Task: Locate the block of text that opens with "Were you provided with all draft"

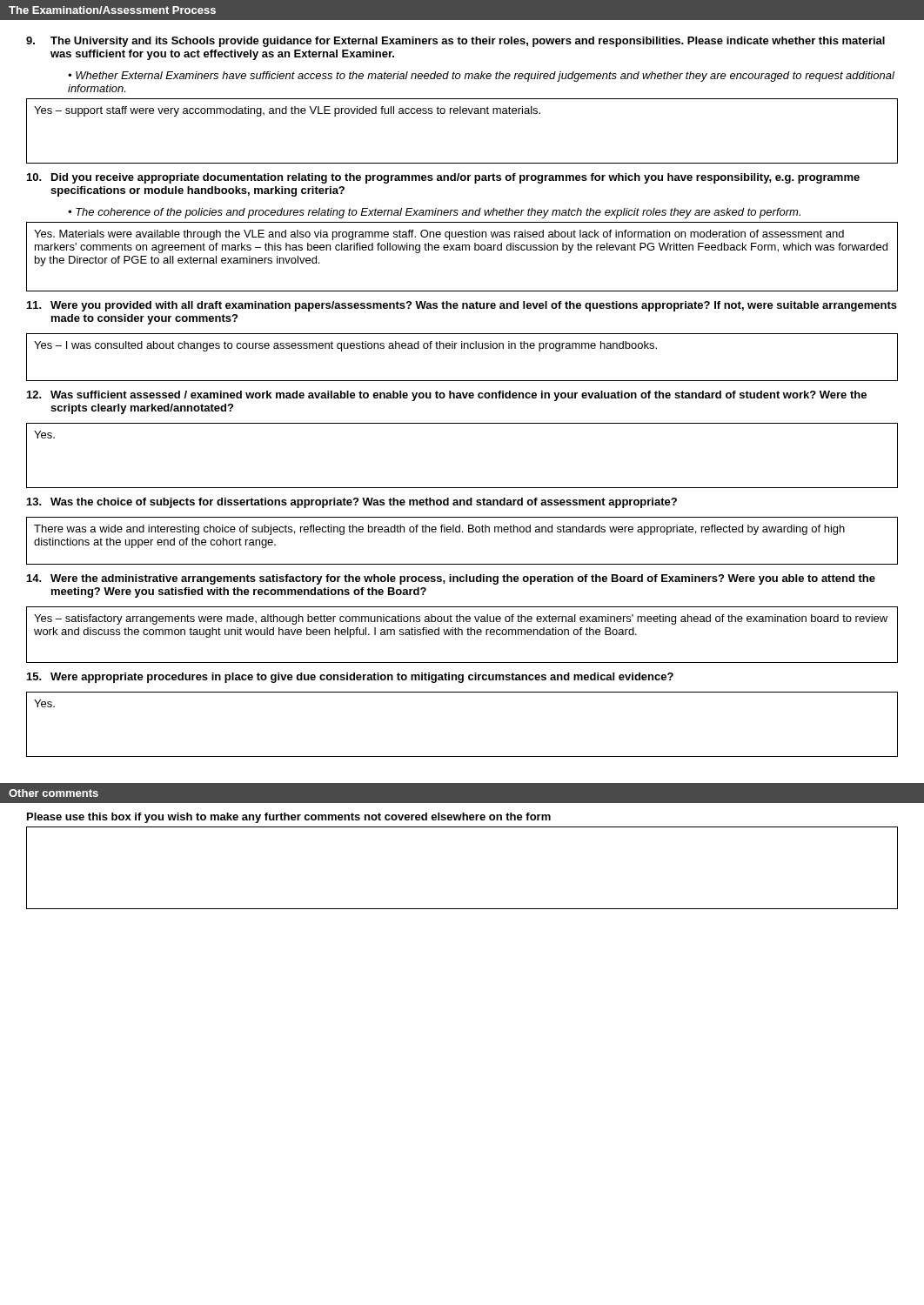Action: point(462,312)
